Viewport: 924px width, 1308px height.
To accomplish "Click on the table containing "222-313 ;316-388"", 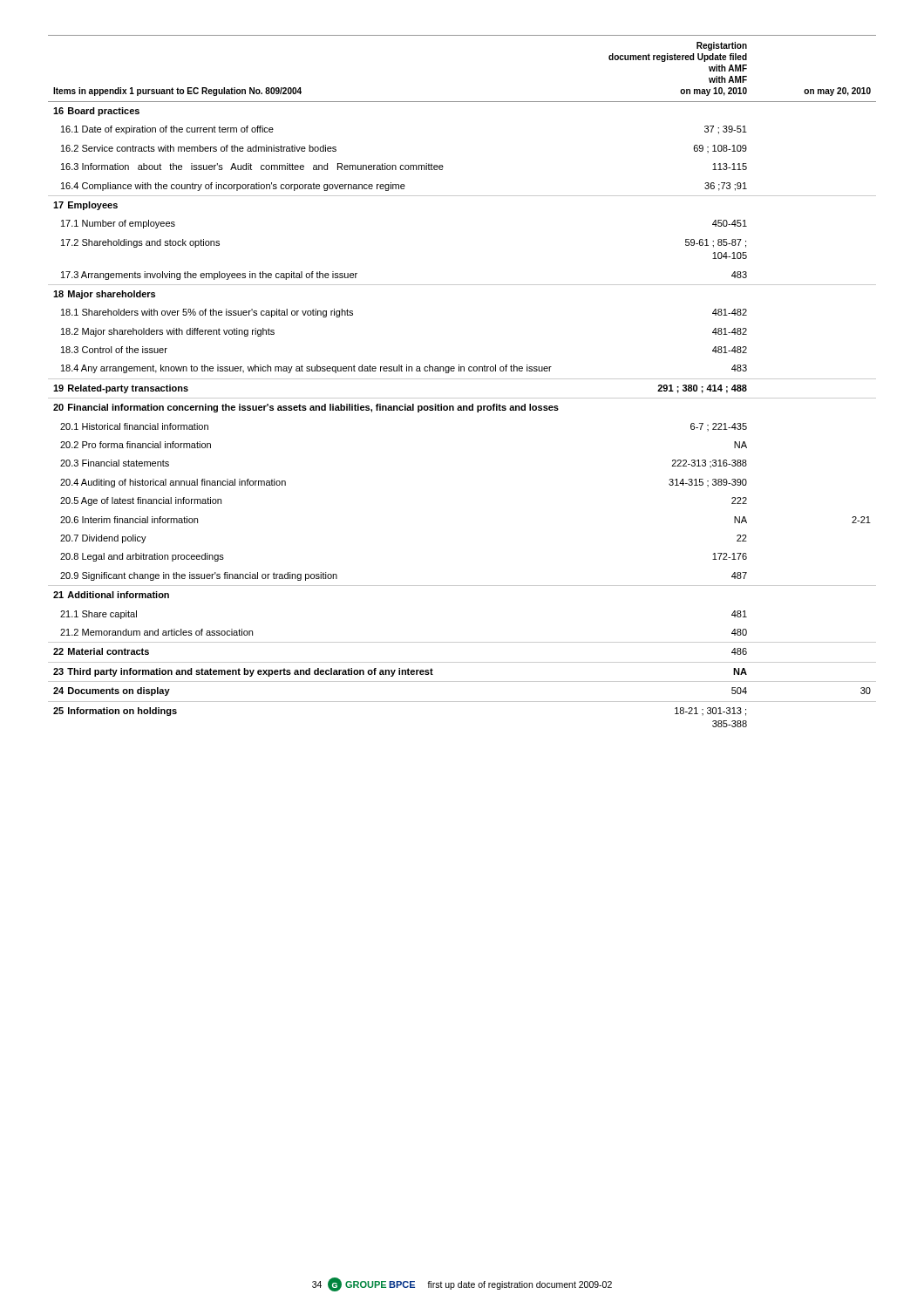I will 462,384.
